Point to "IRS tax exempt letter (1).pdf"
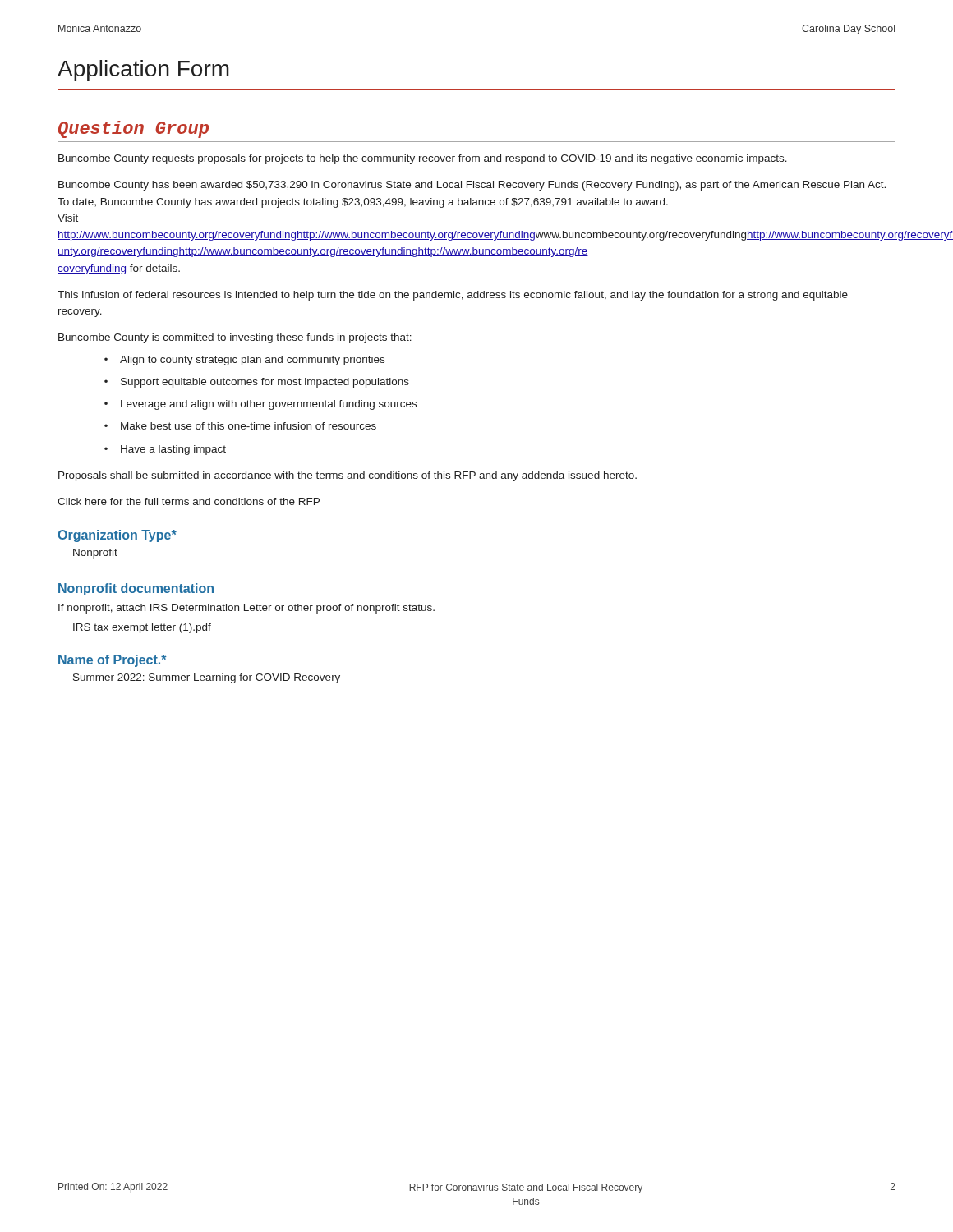The width and height of the screenshot is (953, 1232). coord(142,627)
